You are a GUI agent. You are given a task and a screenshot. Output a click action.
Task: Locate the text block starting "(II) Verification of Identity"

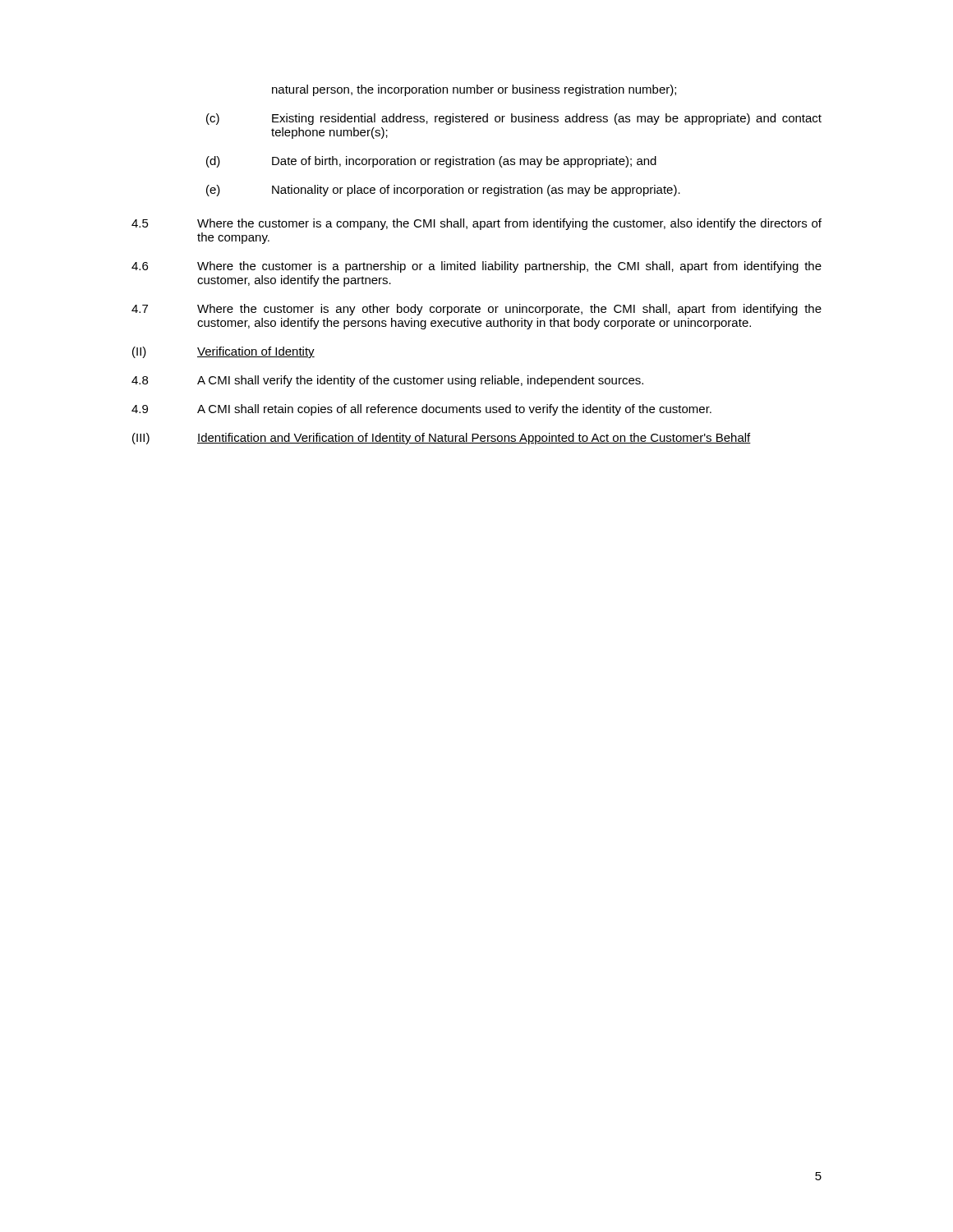[x=223, y=352]
